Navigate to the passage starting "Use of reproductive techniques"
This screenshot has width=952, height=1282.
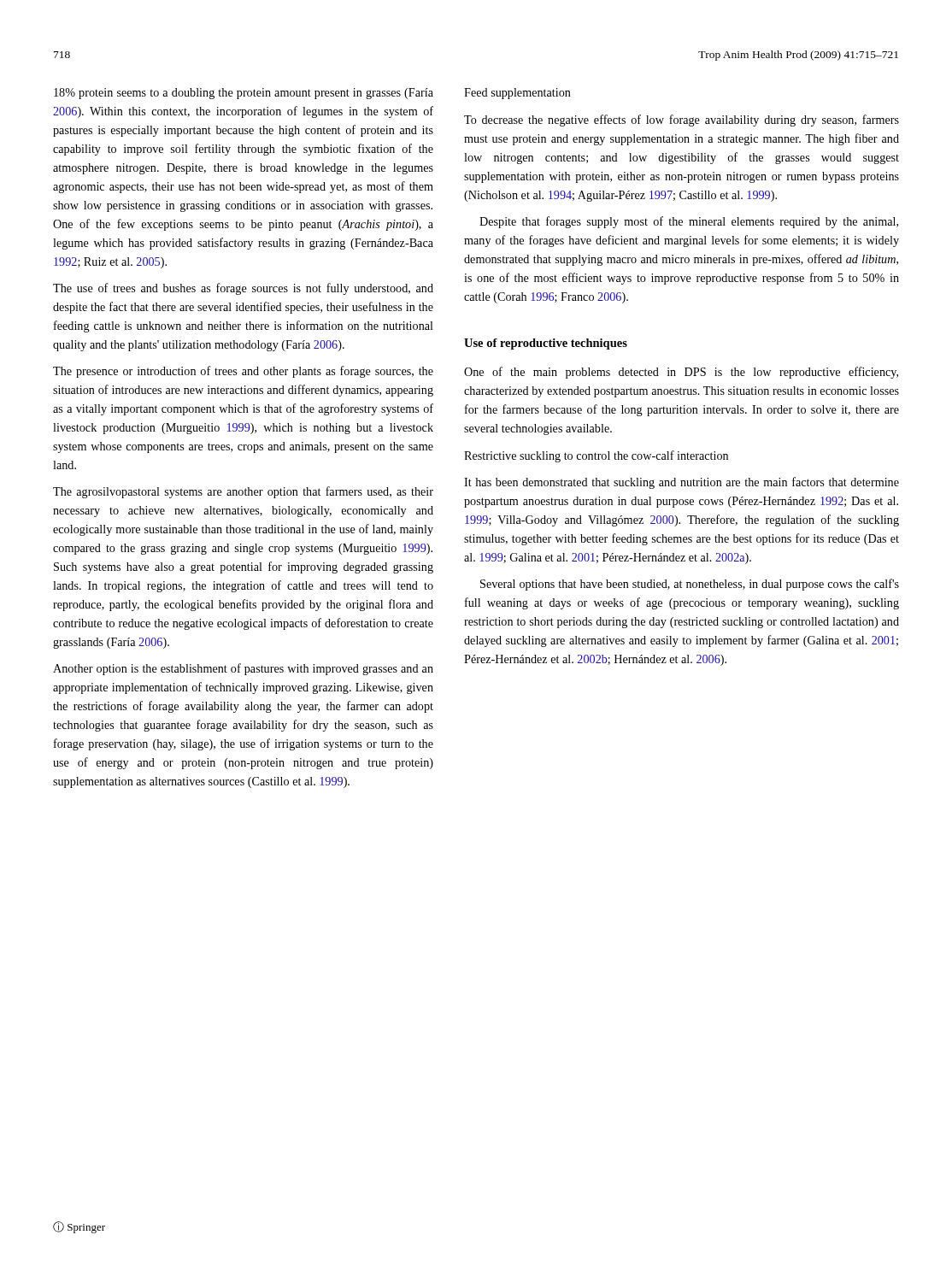click(546, 344)
